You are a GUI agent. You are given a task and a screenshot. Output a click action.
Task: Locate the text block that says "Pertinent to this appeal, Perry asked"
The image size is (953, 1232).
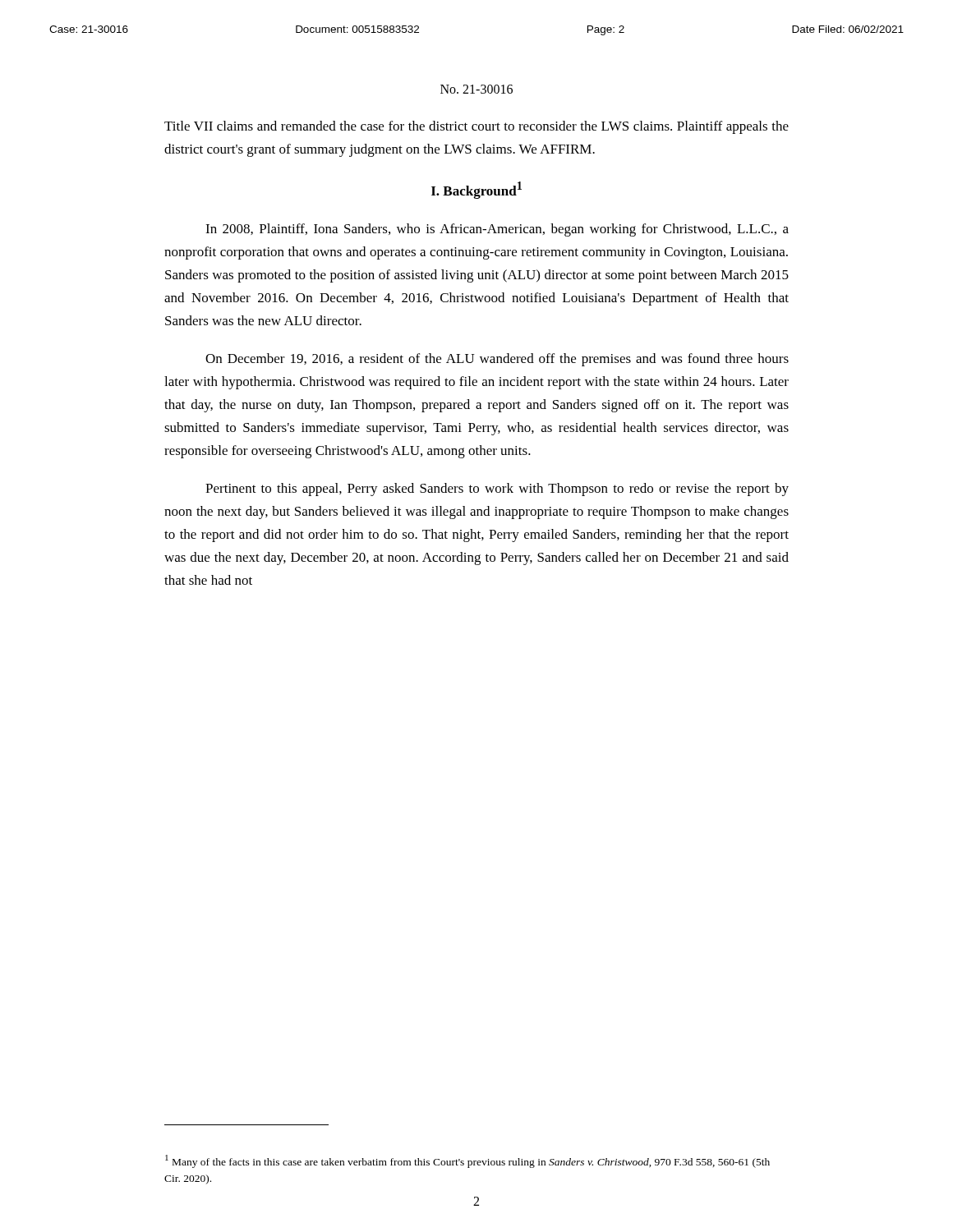coord(476,535)
